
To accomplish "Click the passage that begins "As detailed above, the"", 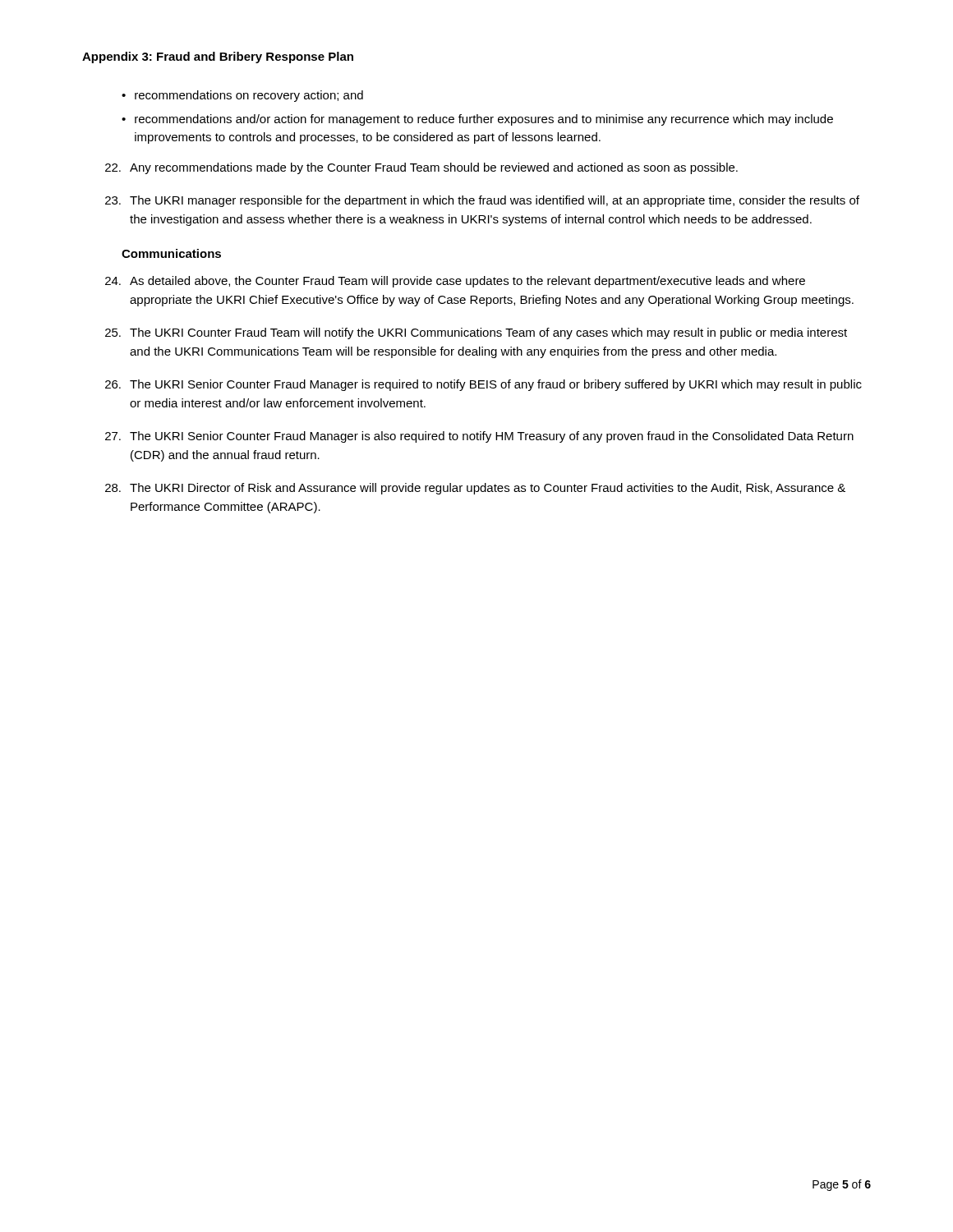I will click(476, 290).
